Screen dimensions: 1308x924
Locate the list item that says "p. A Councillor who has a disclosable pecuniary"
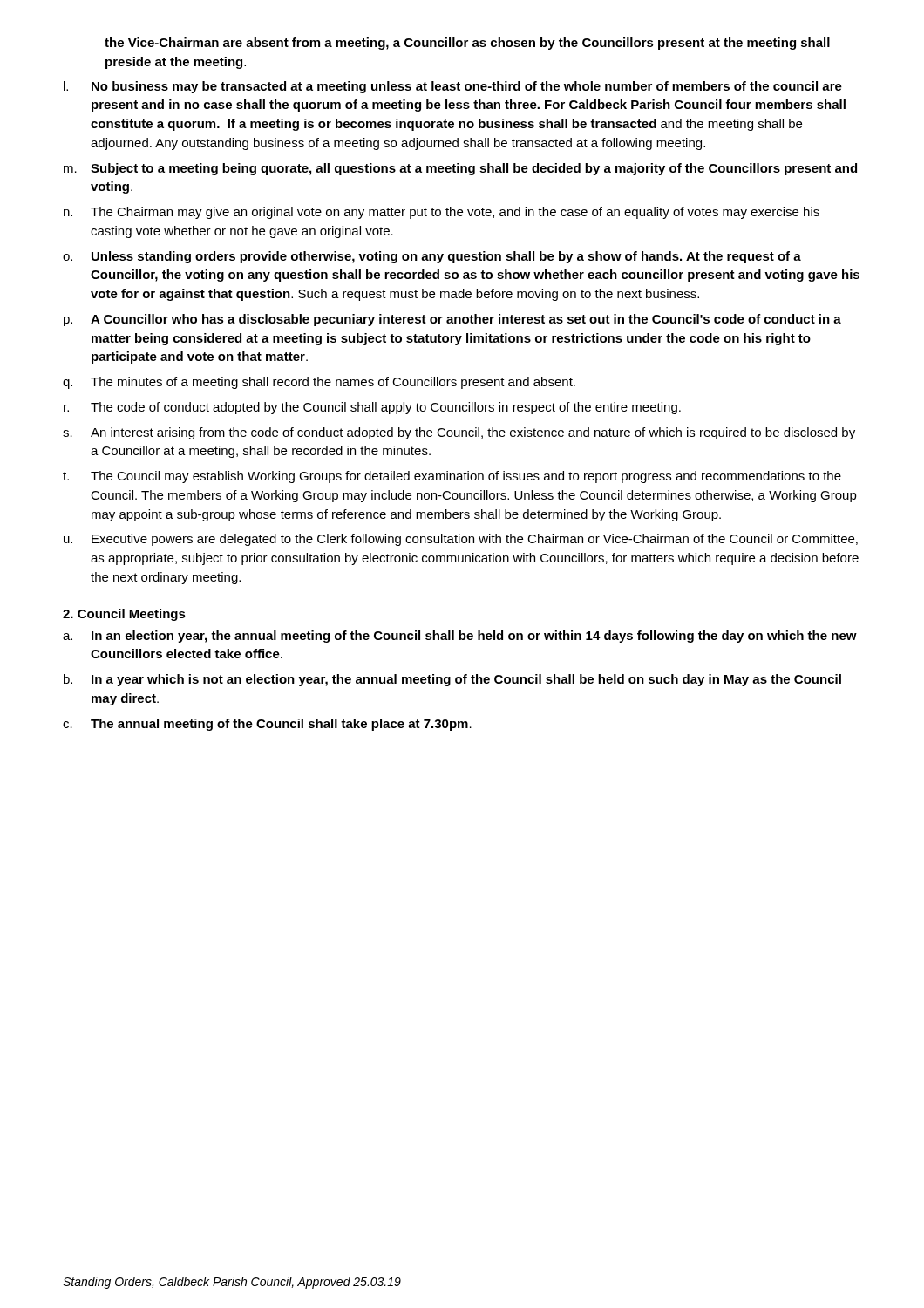click(x=462, y=338)
